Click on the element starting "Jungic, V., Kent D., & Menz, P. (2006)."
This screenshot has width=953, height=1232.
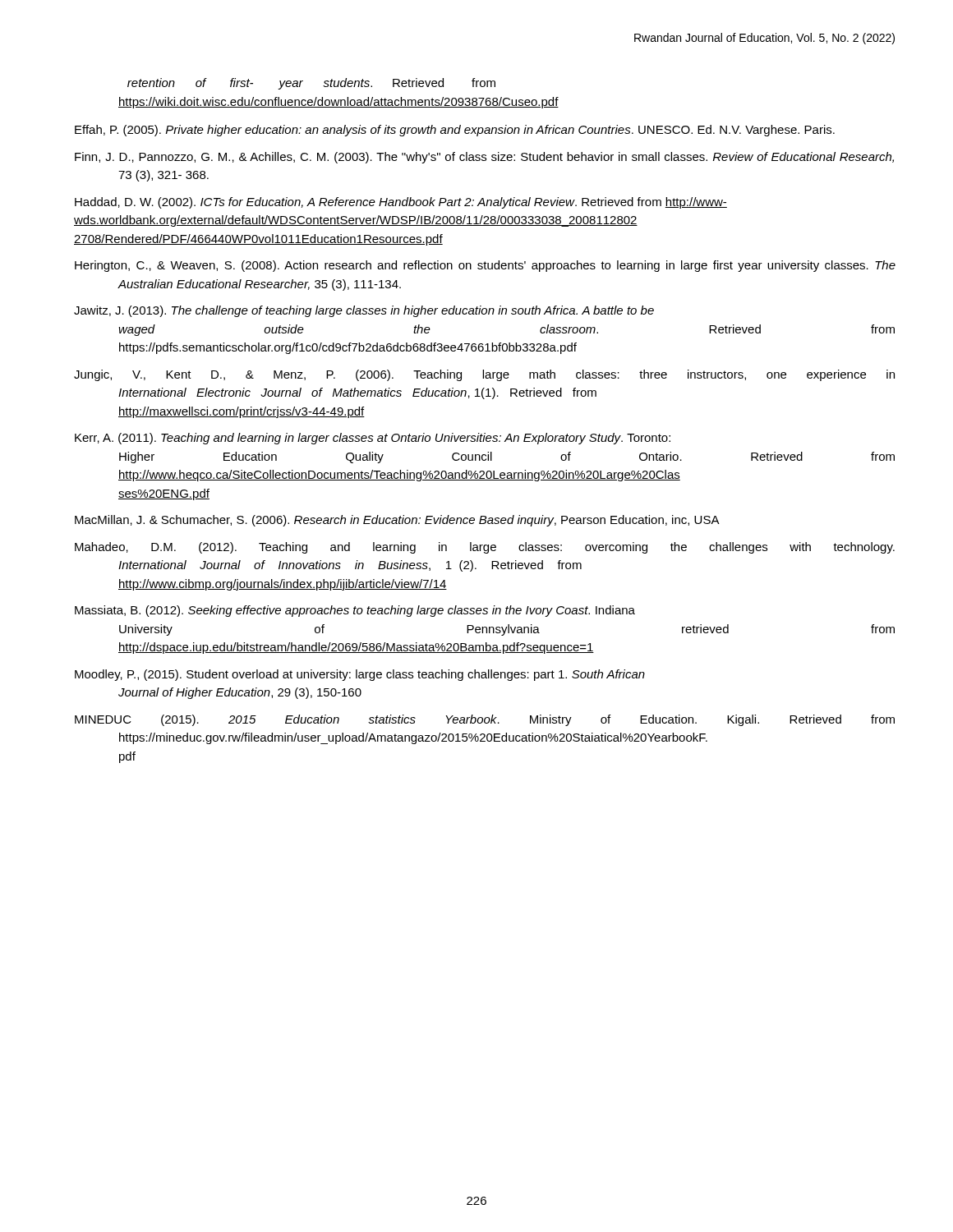click(x=485, y=393)
